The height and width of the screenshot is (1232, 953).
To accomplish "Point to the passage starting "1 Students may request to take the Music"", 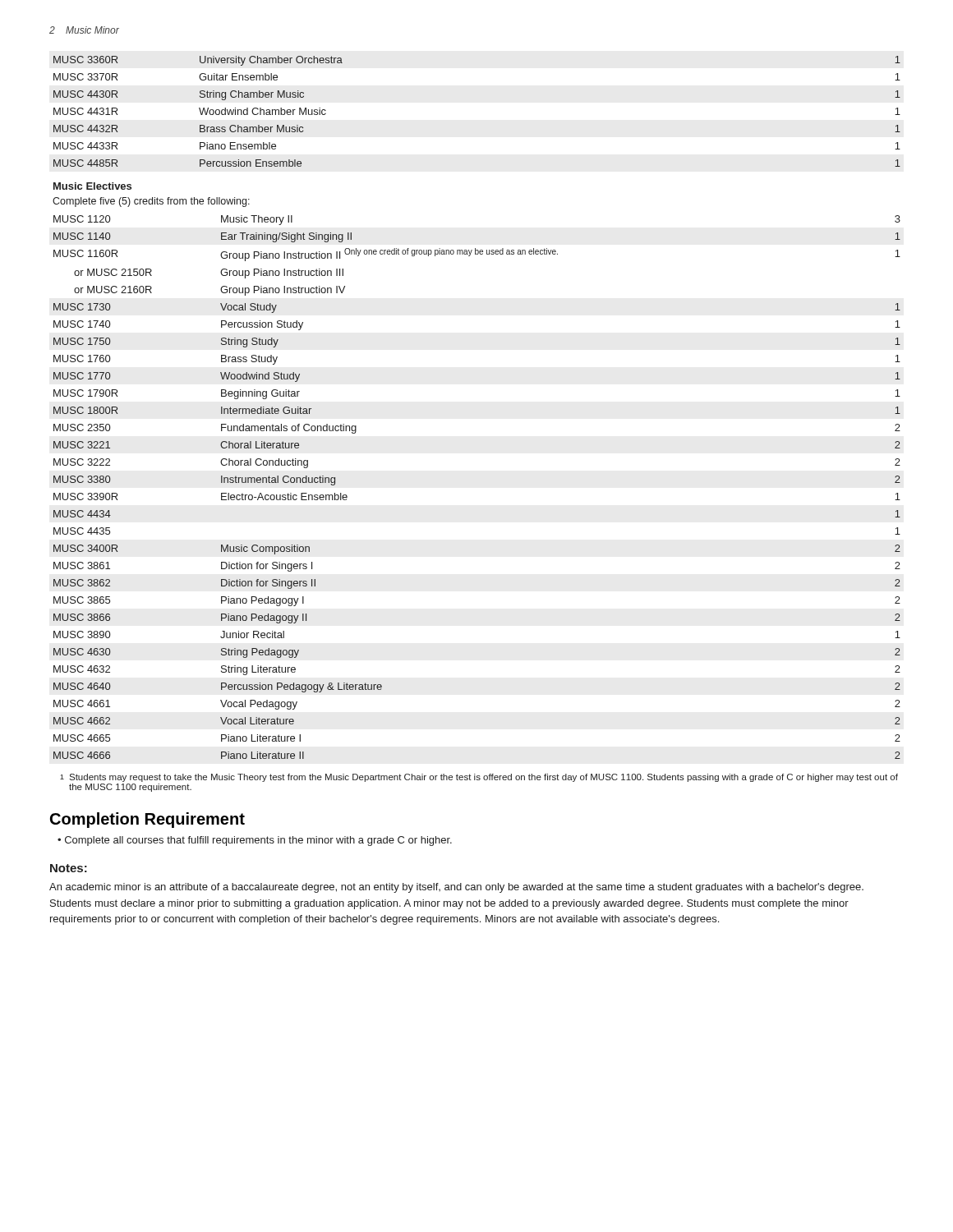I will 476,782.
